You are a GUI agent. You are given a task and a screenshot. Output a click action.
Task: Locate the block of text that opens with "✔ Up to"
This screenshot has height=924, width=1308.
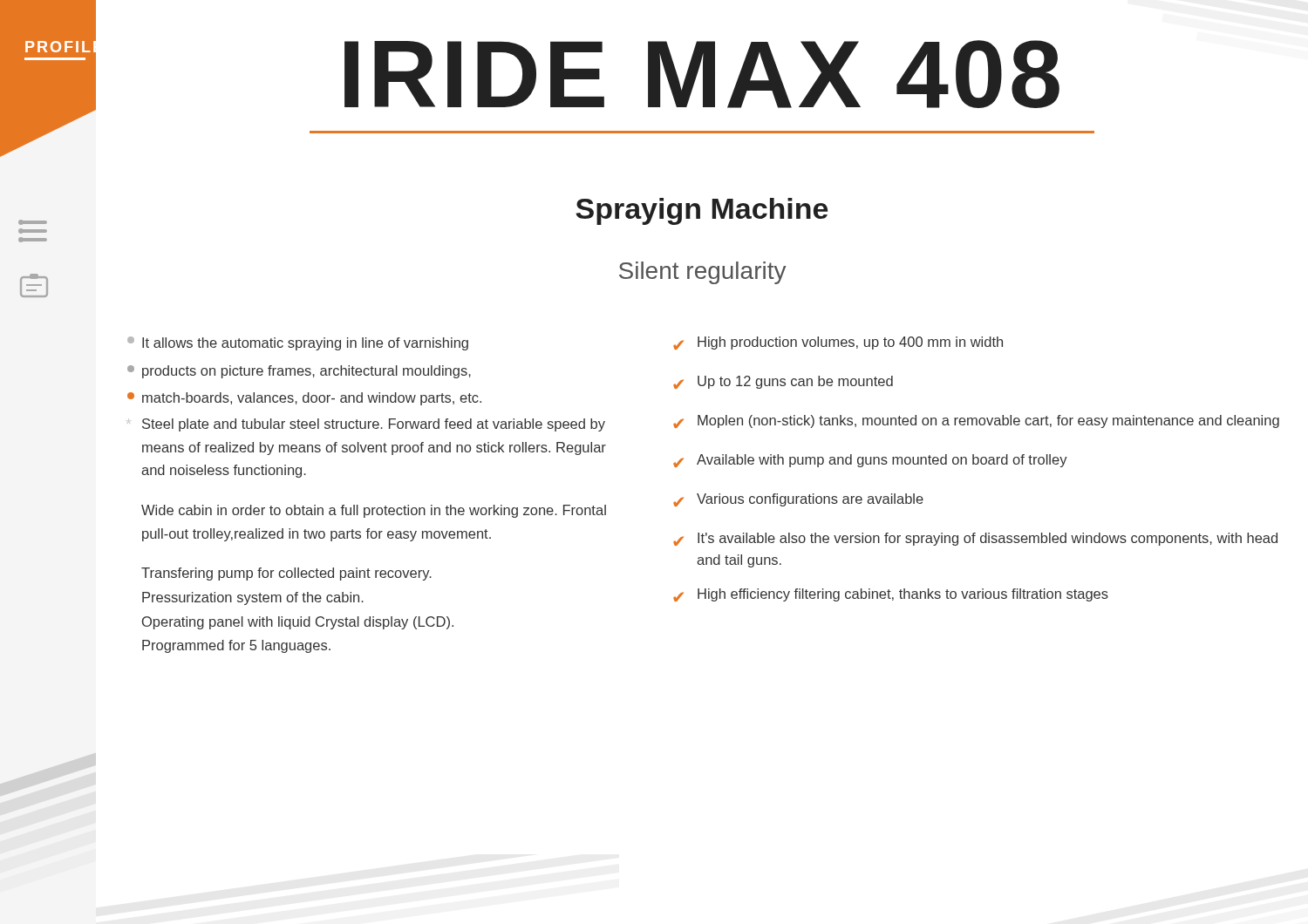click(782, 384)
